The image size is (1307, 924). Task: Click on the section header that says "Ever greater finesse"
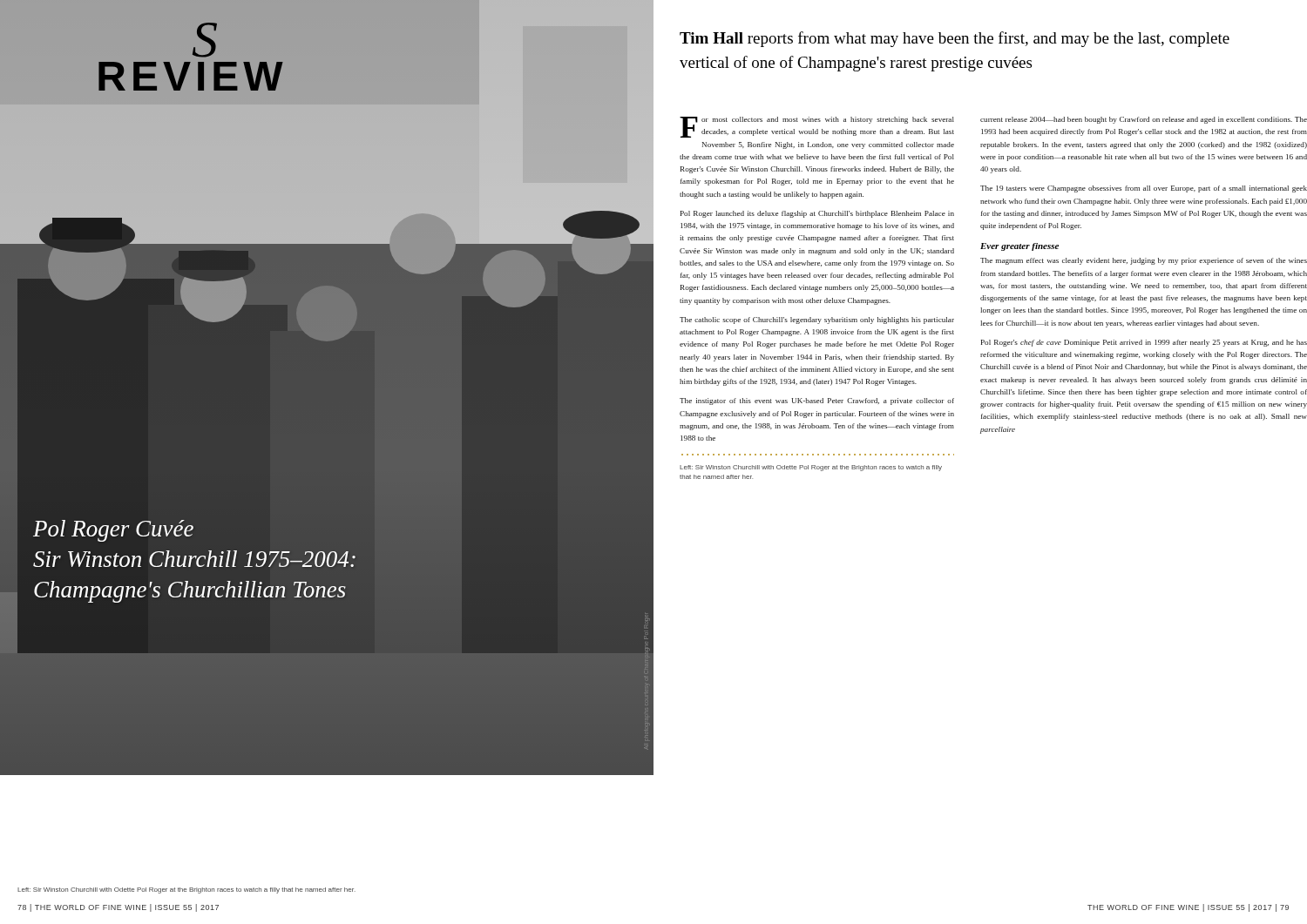pyautogui.click(x=1020, y=246)
